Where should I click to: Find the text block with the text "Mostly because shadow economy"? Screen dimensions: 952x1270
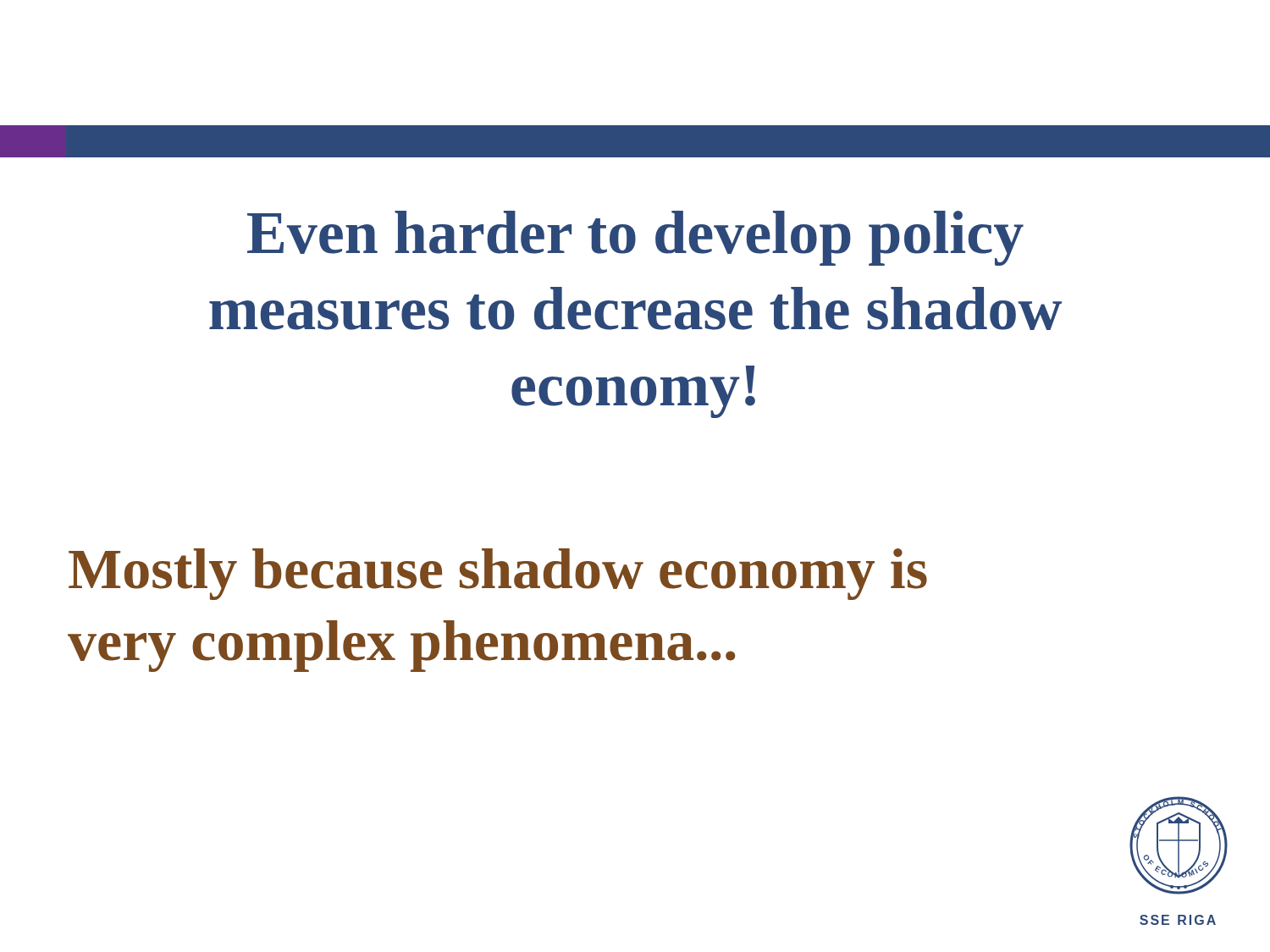coord(498,605)
